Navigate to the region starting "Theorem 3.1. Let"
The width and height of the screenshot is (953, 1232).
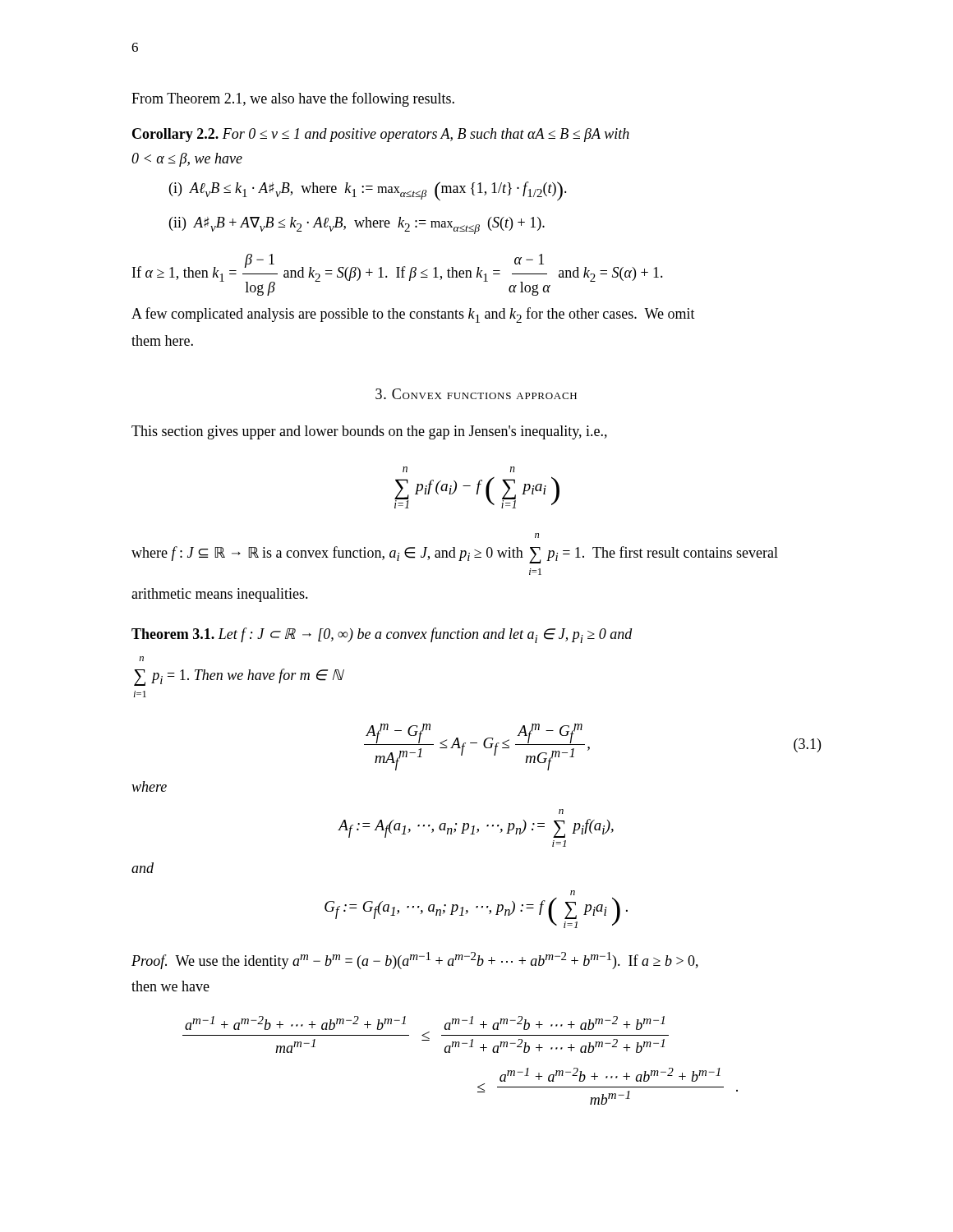[x=382, y=635]
